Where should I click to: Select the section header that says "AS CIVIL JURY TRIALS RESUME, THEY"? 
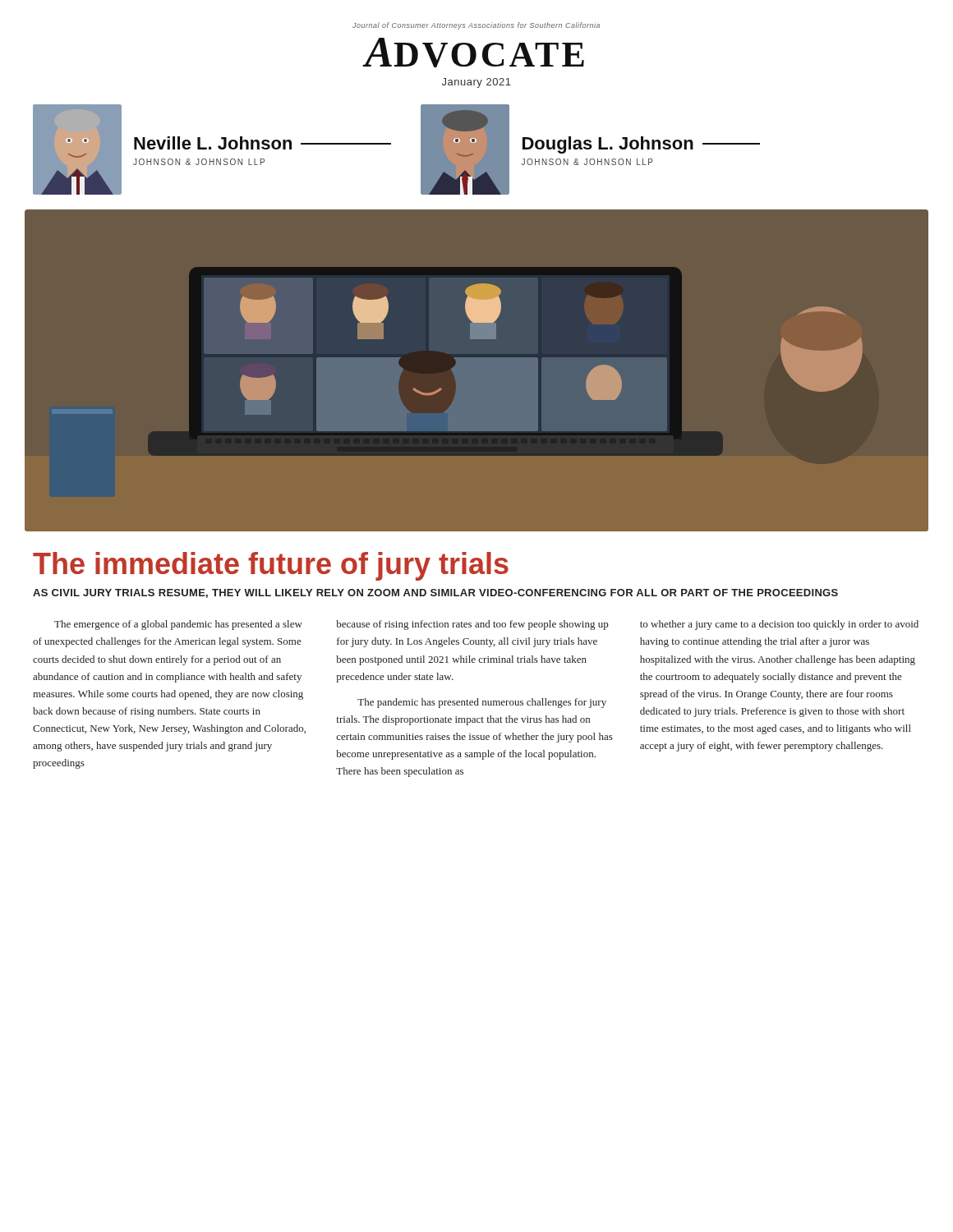pos(476,593)
